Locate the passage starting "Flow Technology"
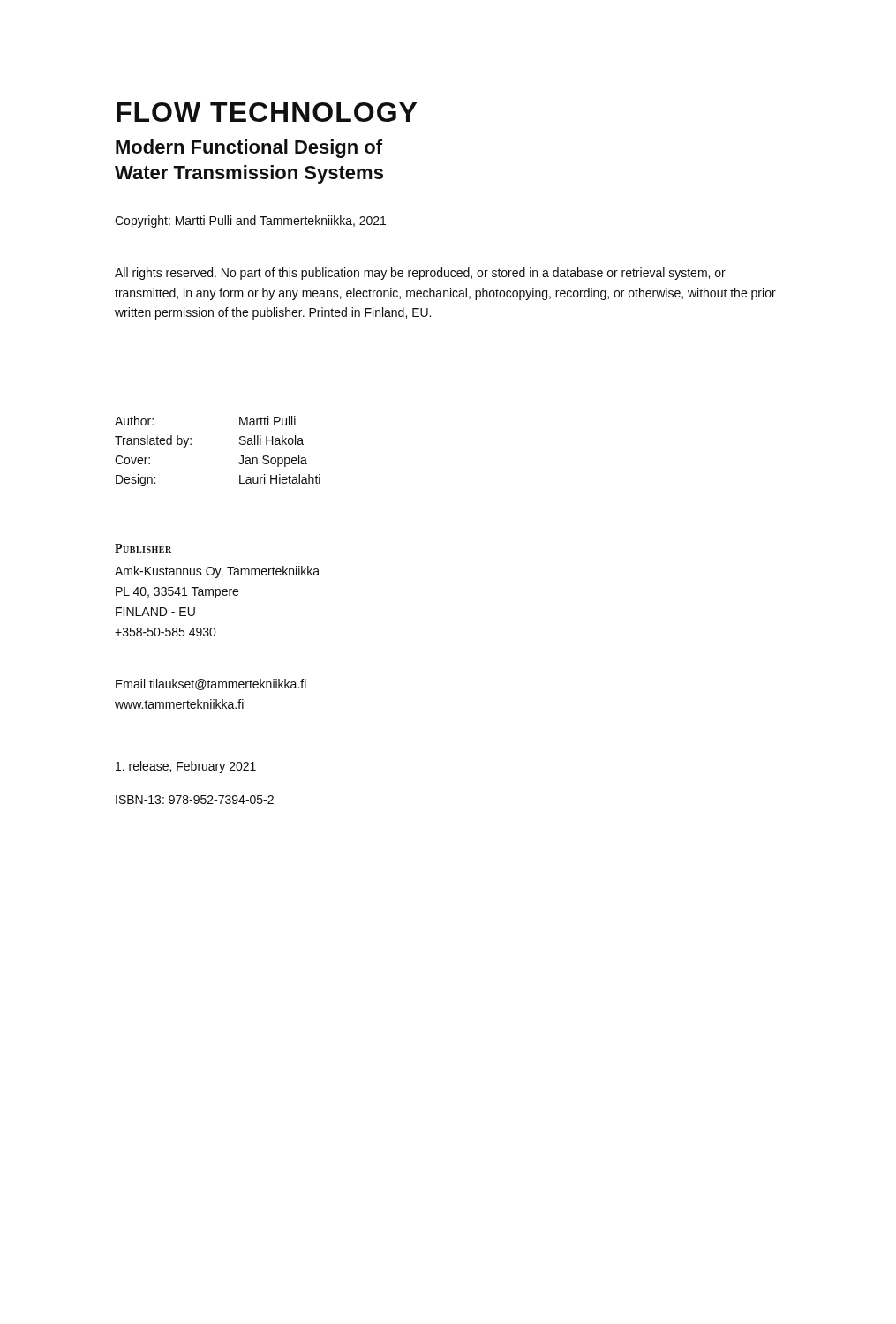Image resolution: width=896 pixels, height=1324 pixels. pyautogui.click(x=267, y=112)
